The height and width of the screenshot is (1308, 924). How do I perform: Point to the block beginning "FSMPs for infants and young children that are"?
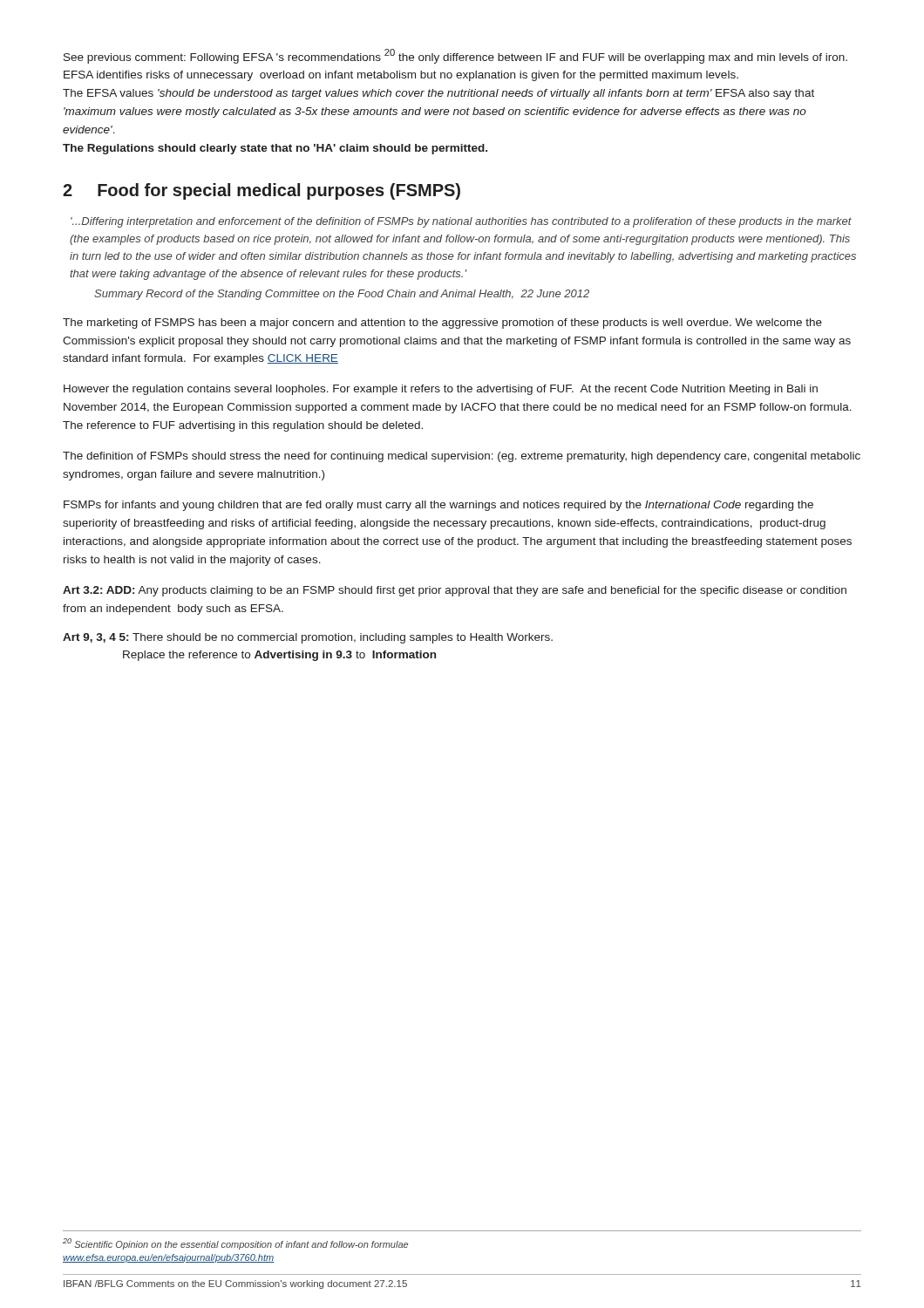457,532
